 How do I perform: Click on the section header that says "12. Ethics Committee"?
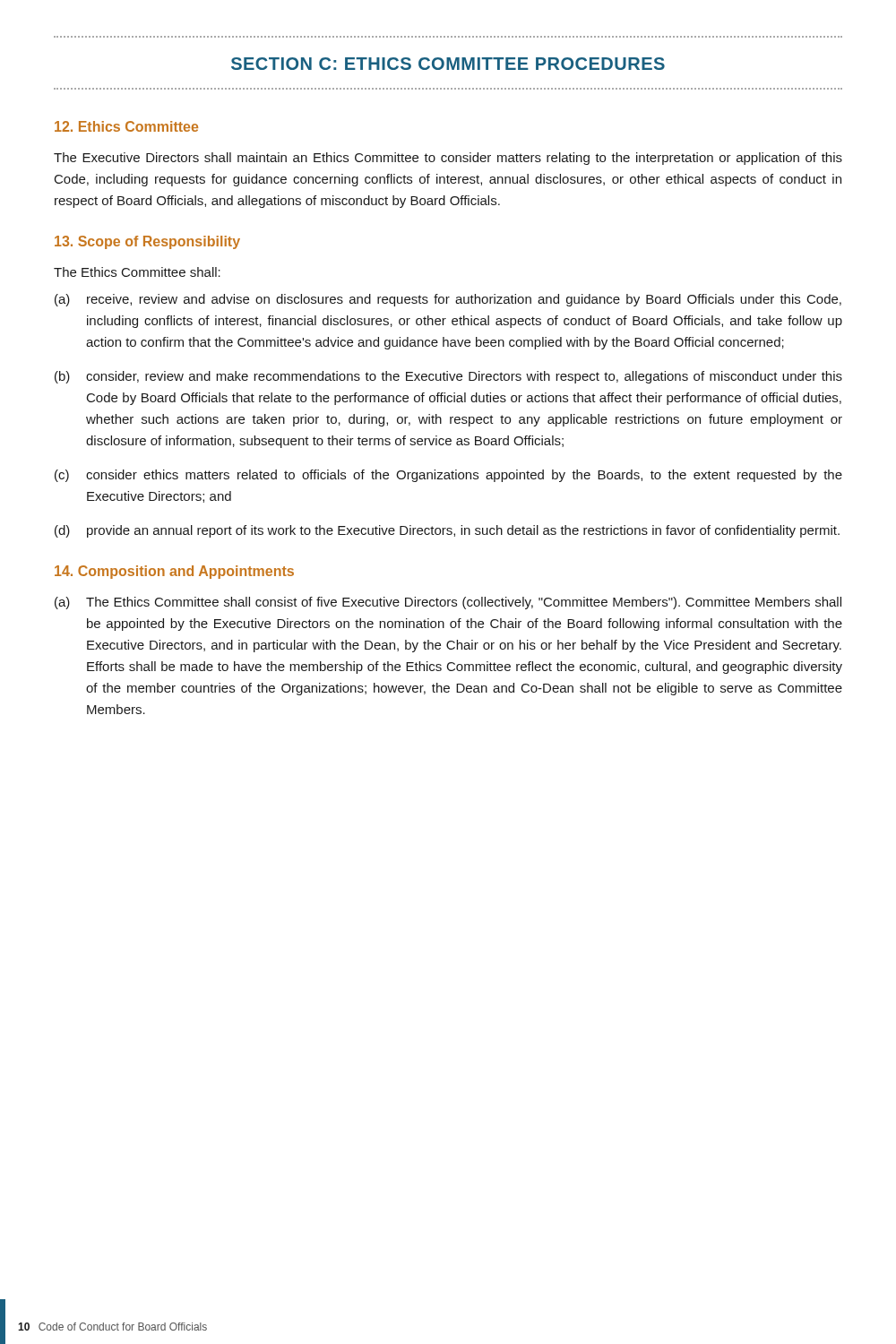click(126, 127)
